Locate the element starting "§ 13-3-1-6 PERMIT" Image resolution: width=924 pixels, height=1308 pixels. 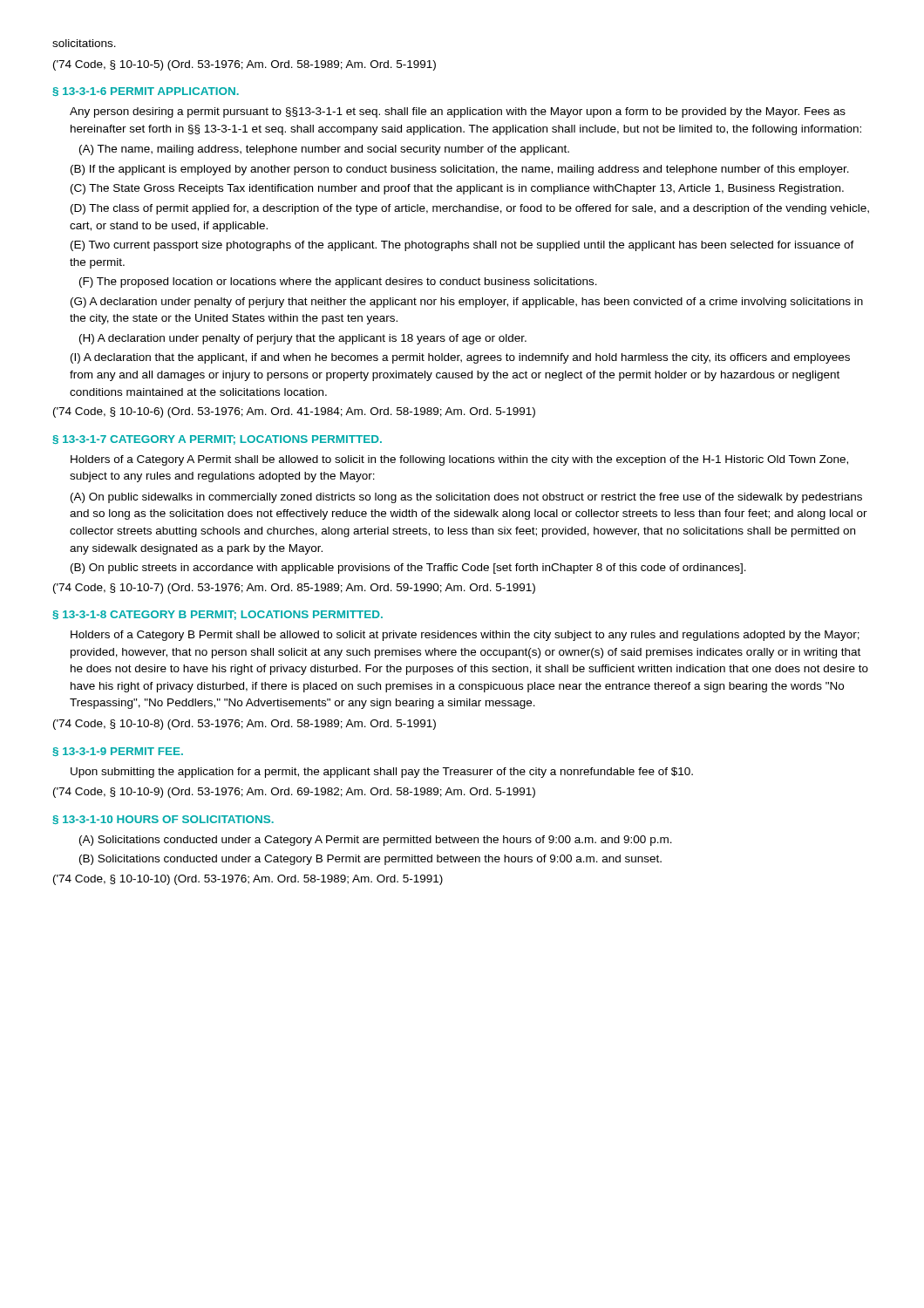pos(146,91)
